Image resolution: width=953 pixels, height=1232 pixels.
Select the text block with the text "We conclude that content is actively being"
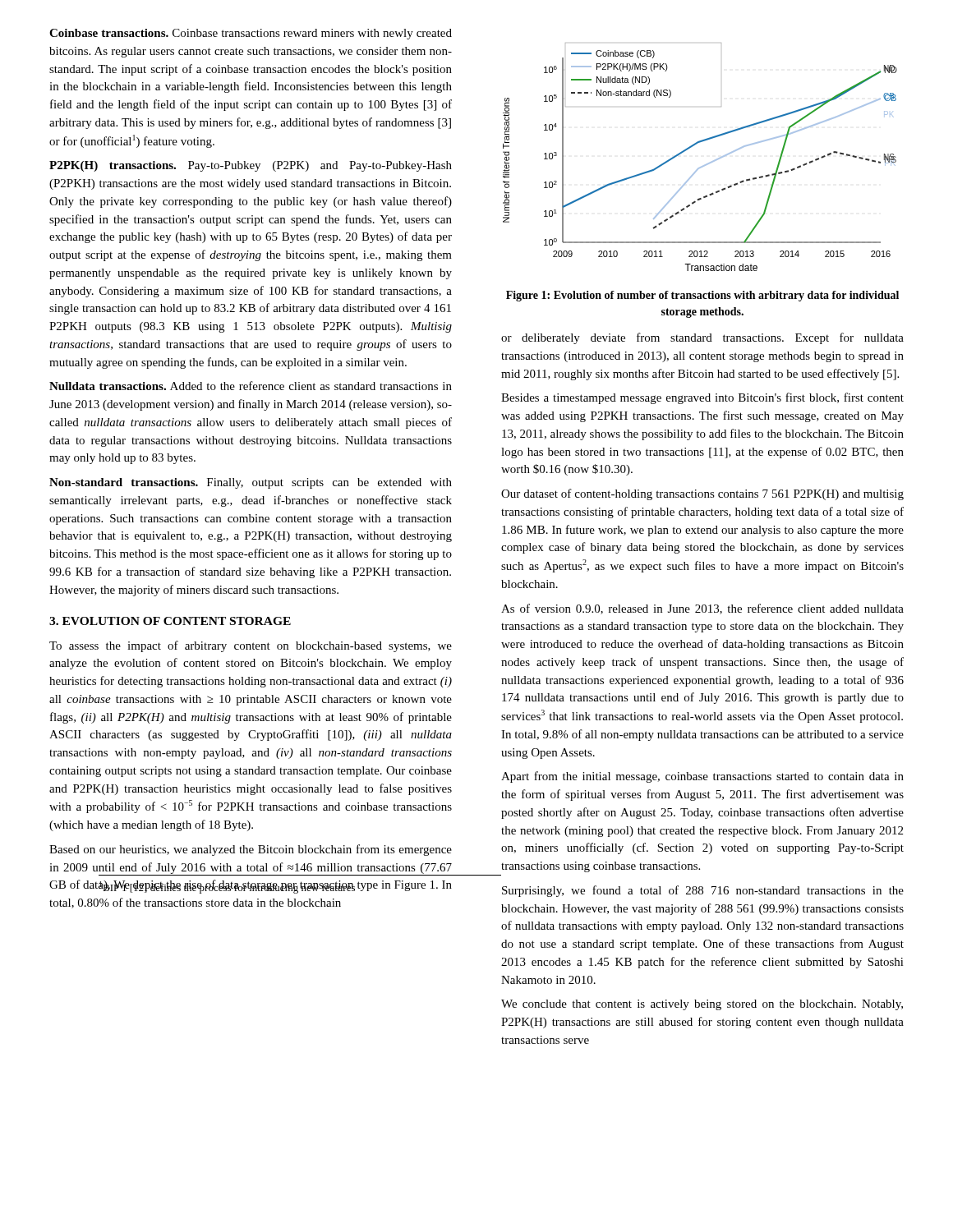point(702,1023)
